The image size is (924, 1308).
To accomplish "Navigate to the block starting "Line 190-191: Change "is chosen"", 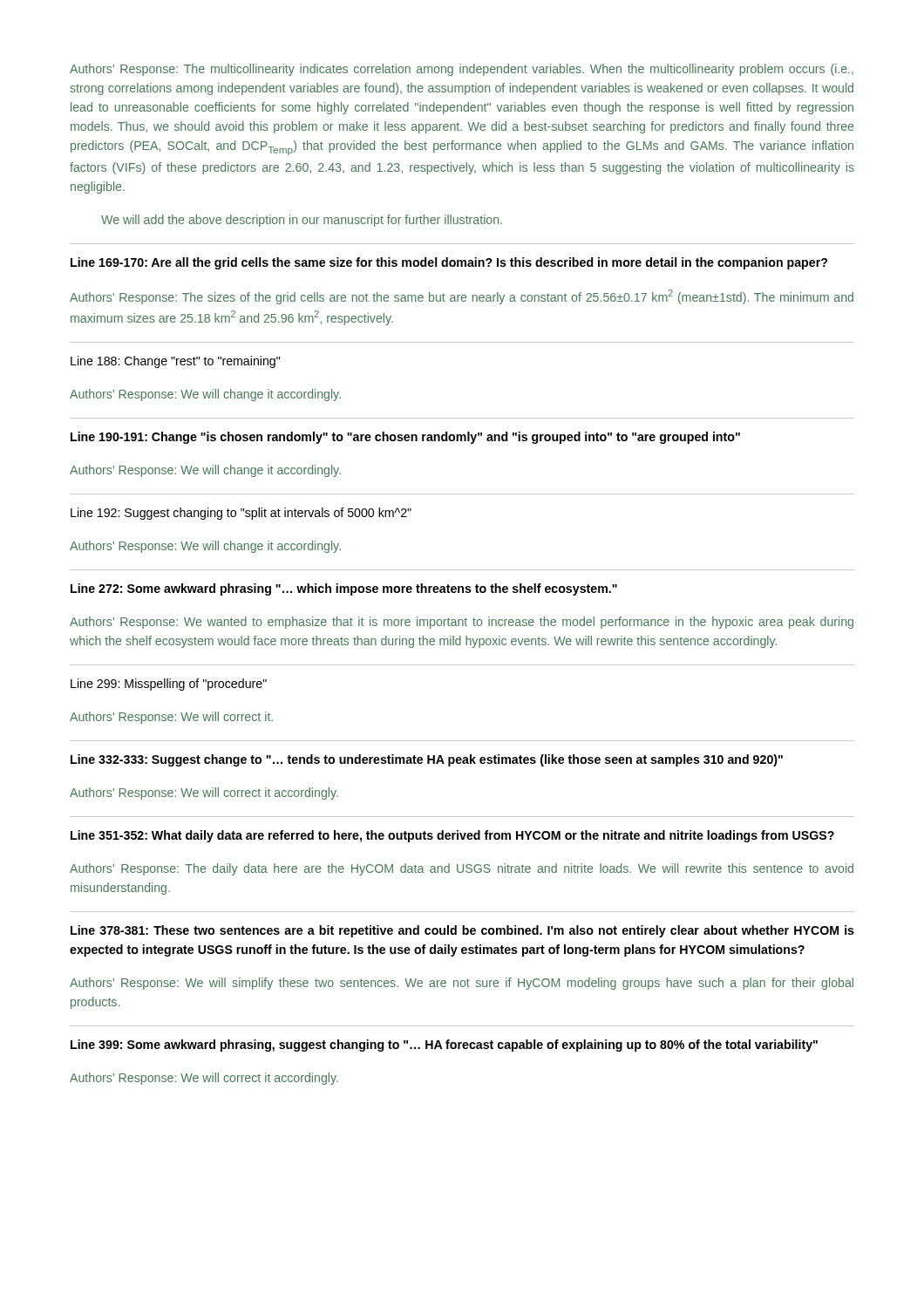I will tap(405, 437).
